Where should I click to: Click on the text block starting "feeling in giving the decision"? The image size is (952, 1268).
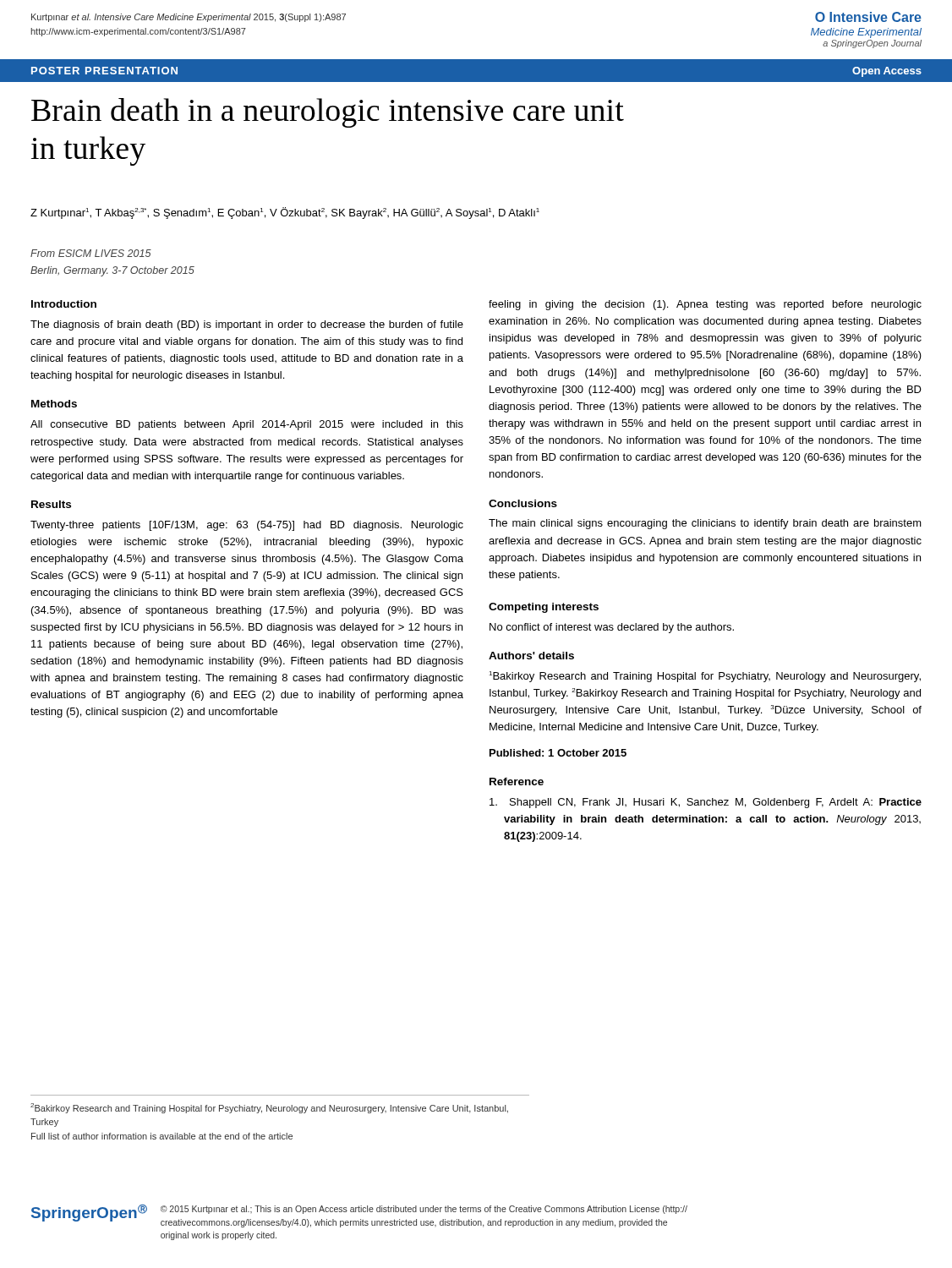pyautogui.click(x=705, y=389)
